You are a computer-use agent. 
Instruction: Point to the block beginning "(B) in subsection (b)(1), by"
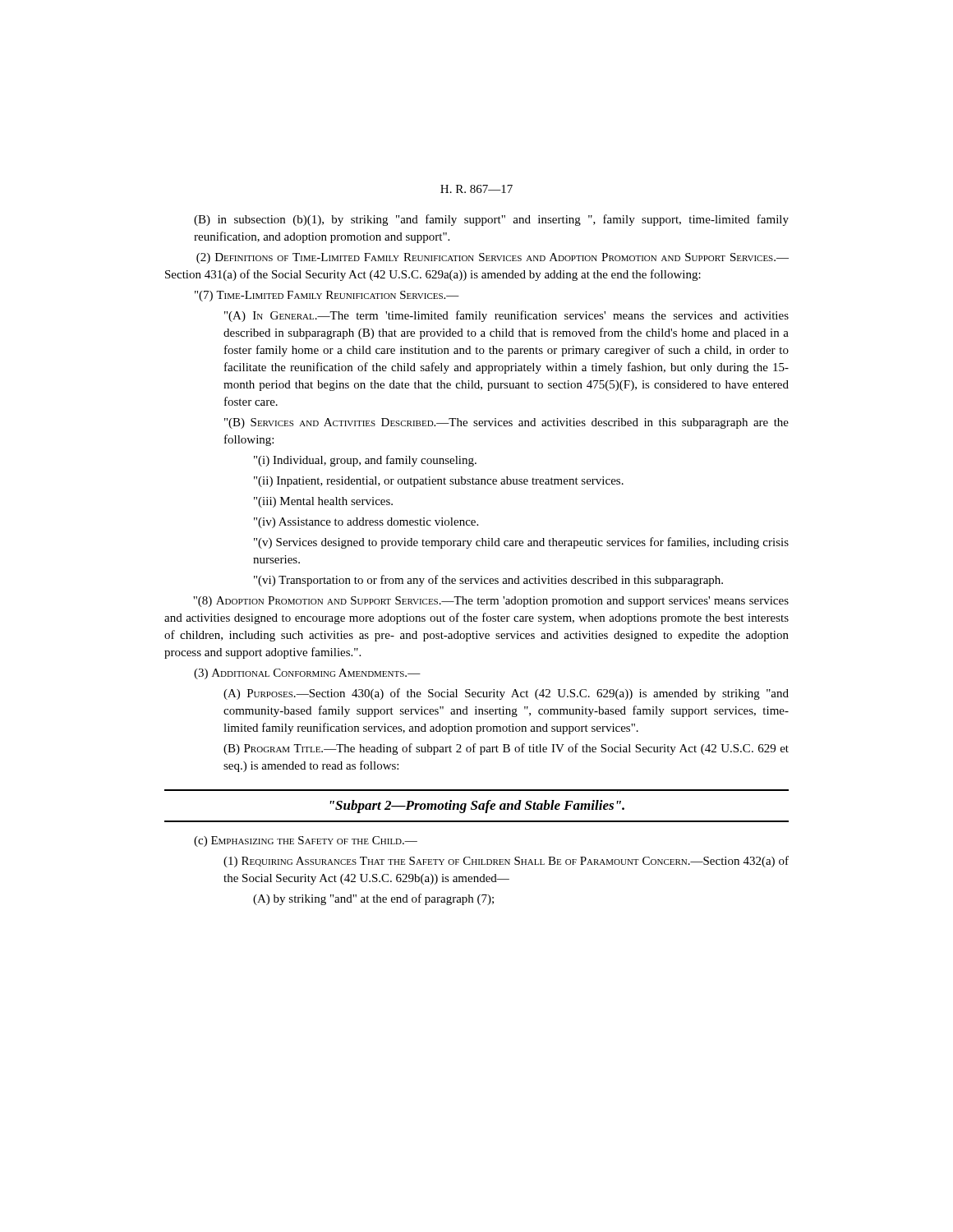click(491, 228)
